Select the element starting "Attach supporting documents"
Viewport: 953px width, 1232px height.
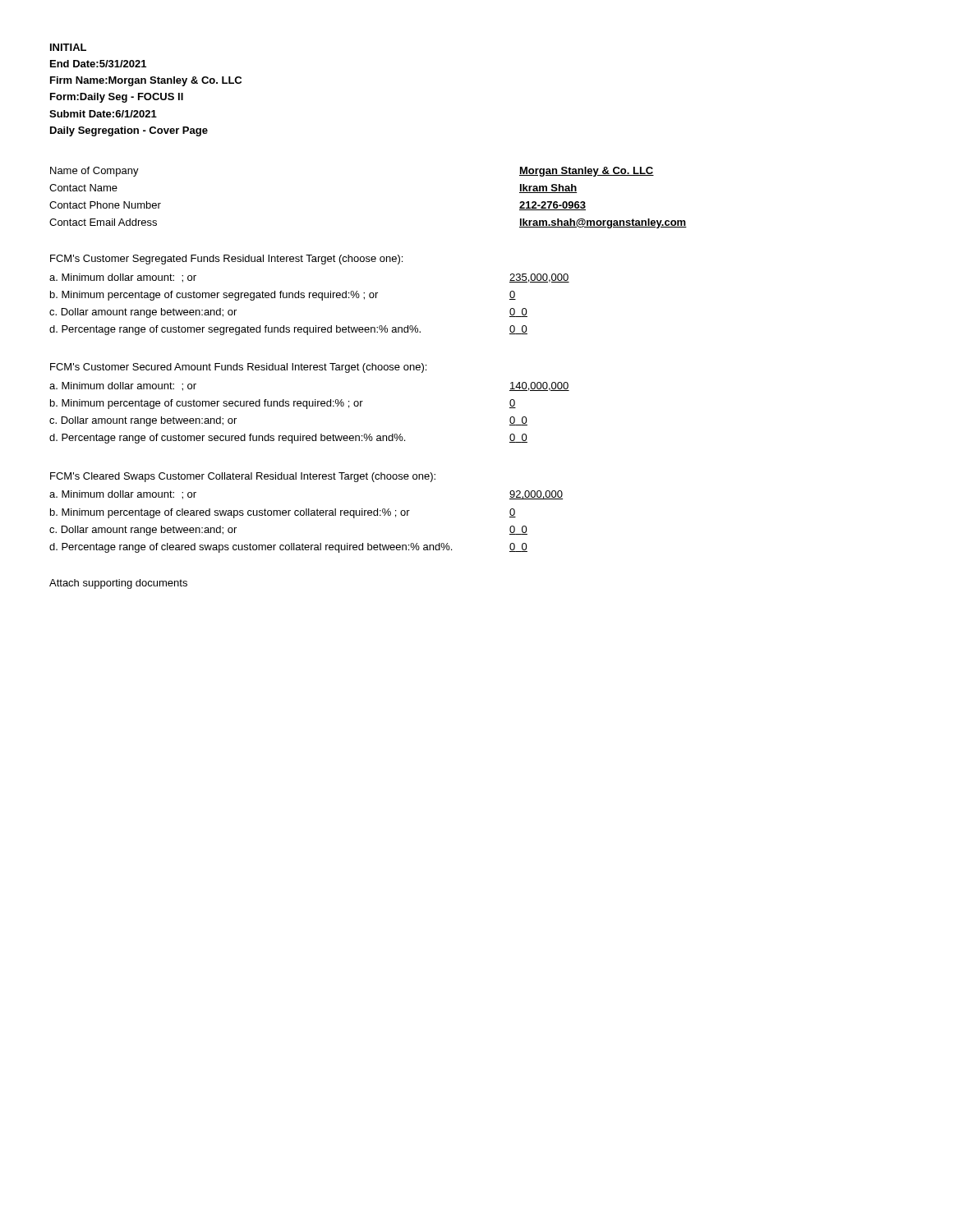coord(118,583)
